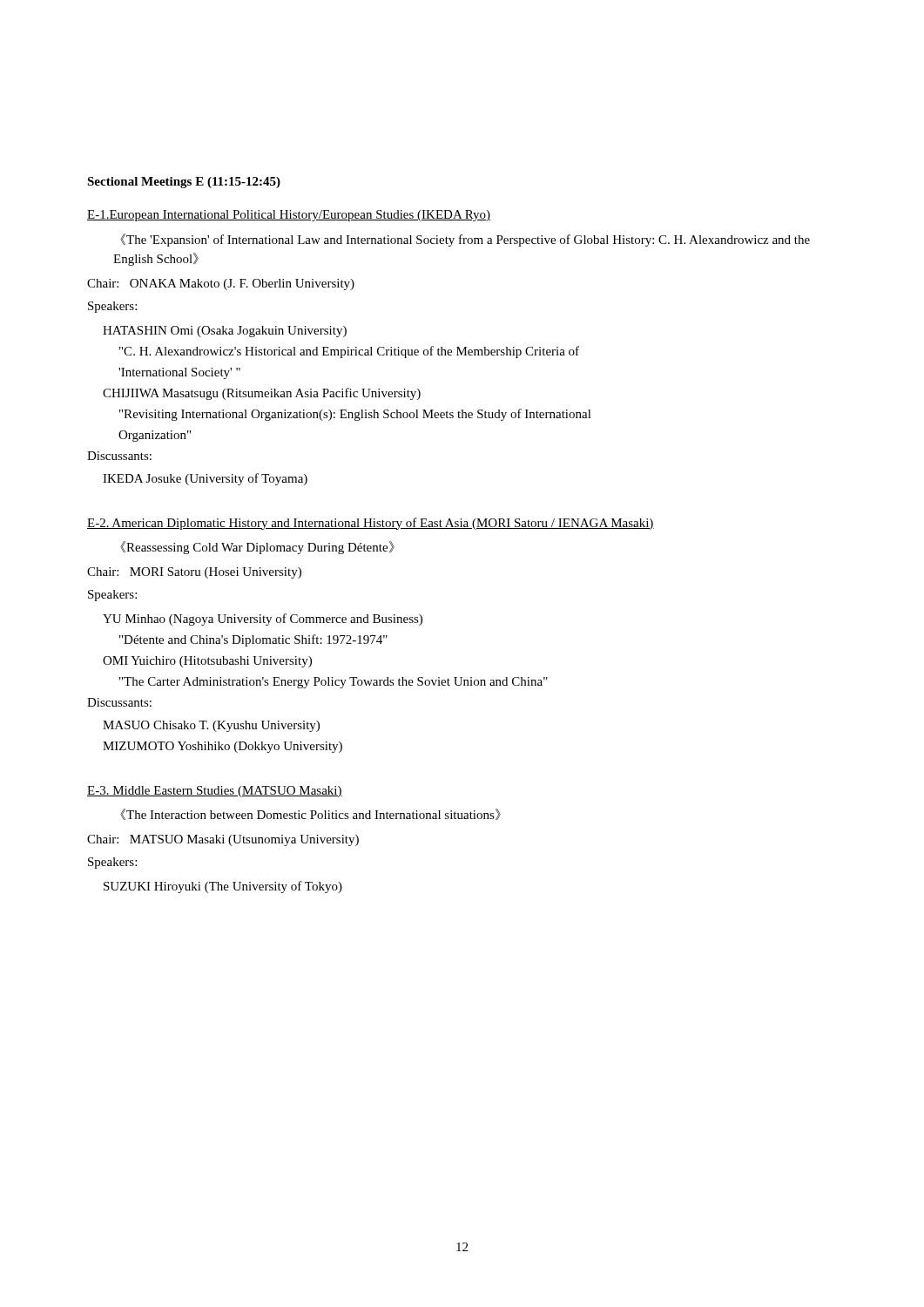Point to the region starting "Sectional Meetings E (11:15-12:45)"

tap(184, 181)
